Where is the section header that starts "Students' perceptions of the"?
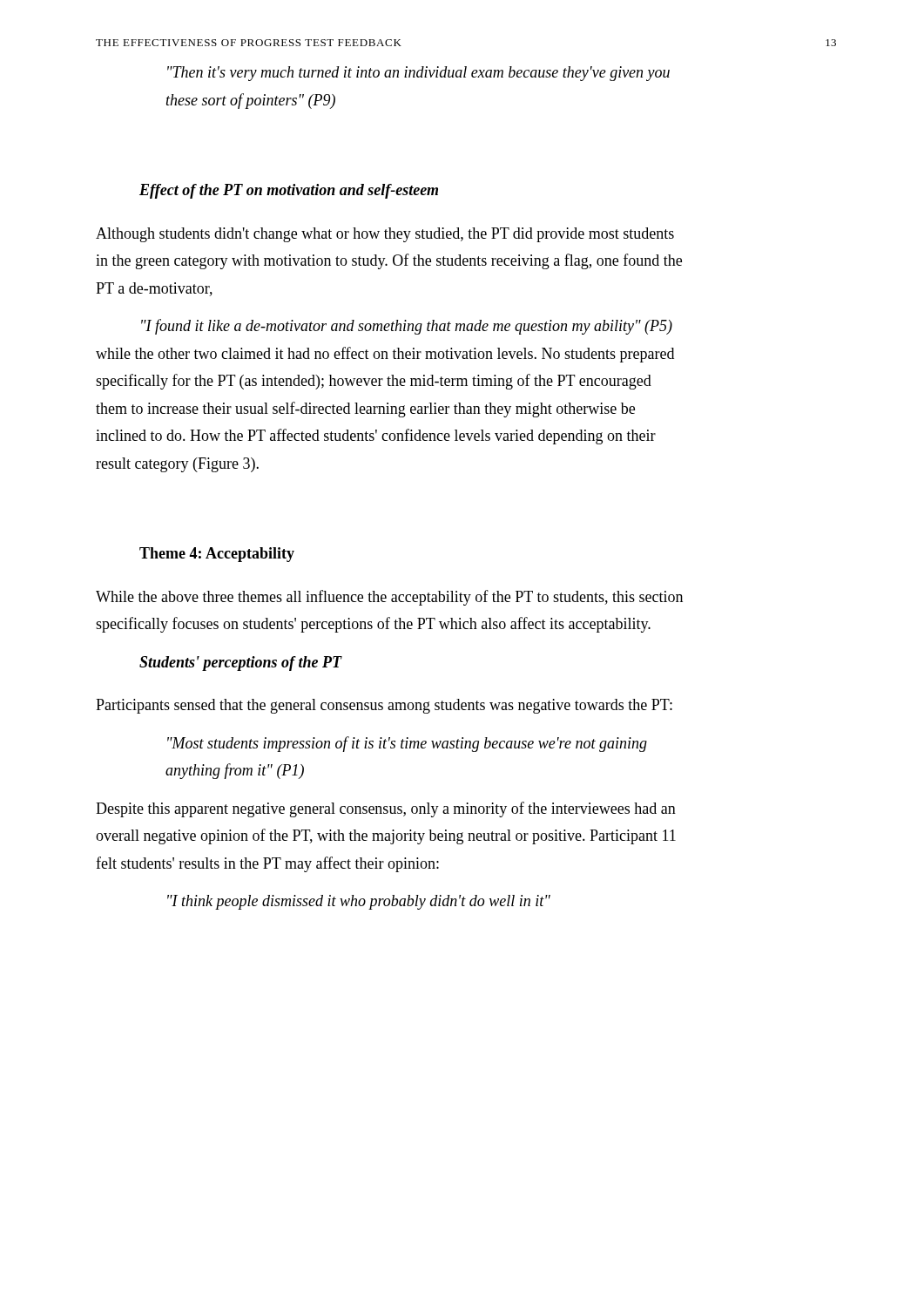Viewport: 924px width, 1307px height. [240, 662]
